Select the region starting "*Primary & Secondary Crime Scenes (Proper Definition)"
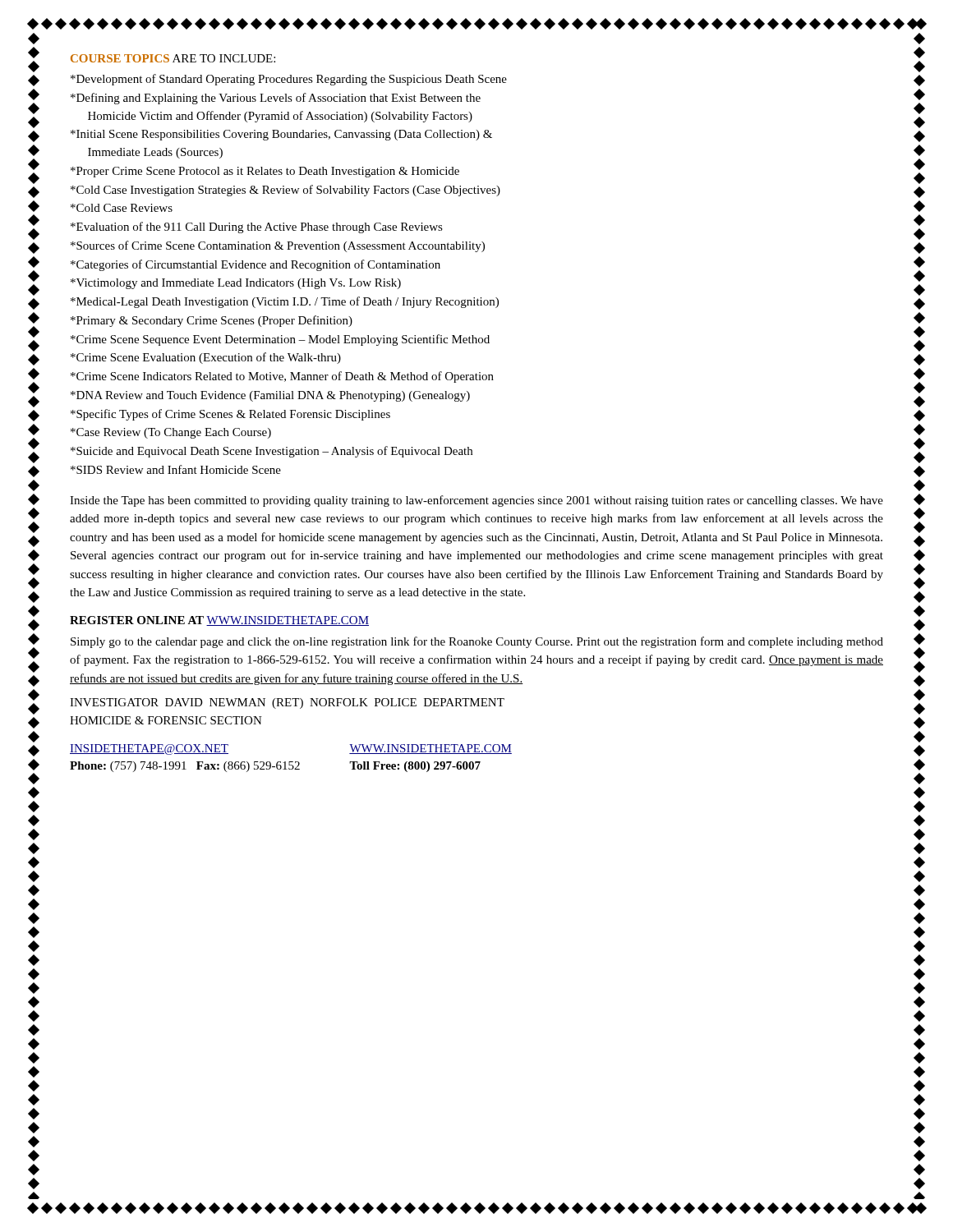The width and height of the screenshot is (953, 1232). (211, 320)
